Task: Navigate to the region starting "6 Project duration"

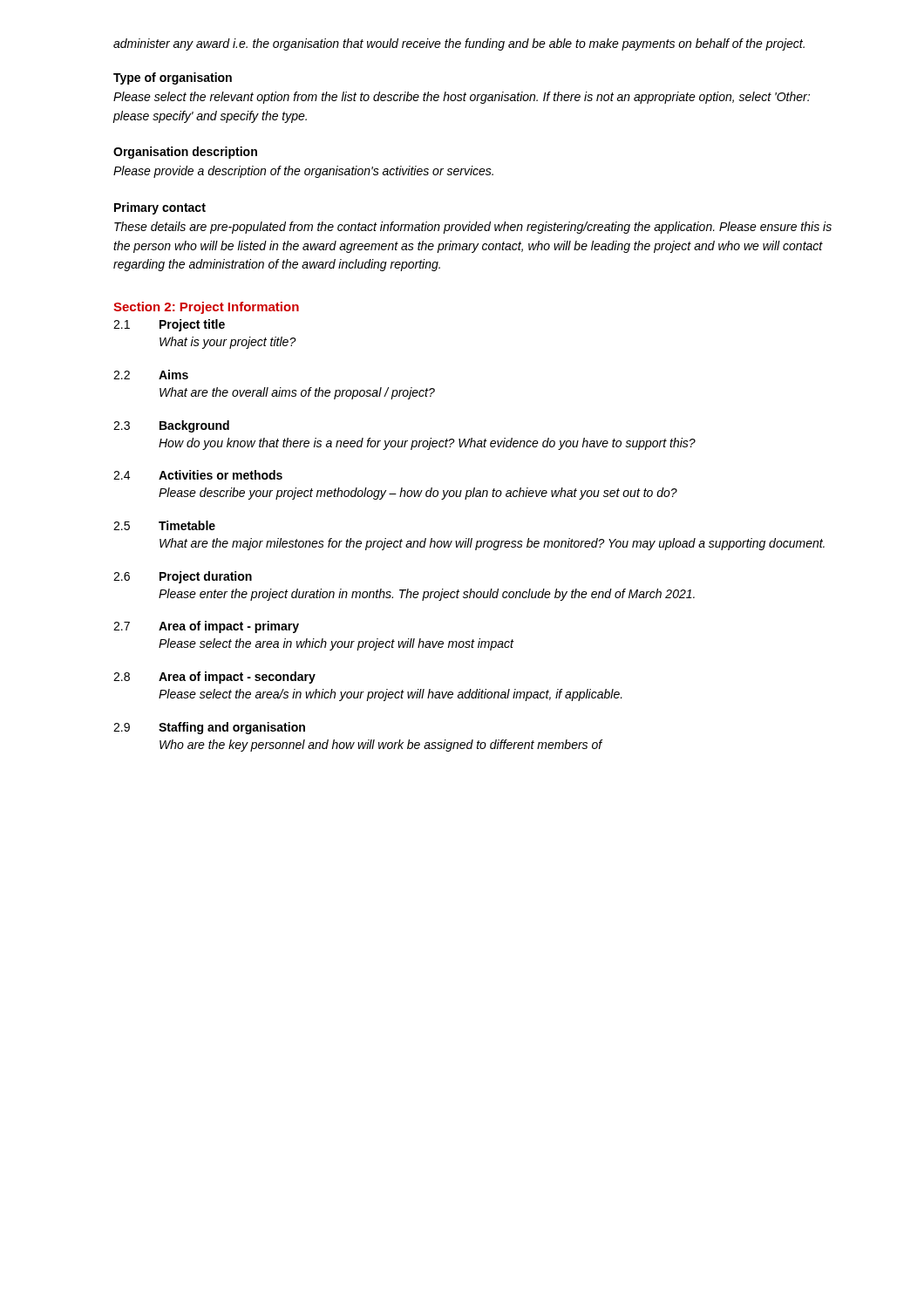Action: pos(475,586)
